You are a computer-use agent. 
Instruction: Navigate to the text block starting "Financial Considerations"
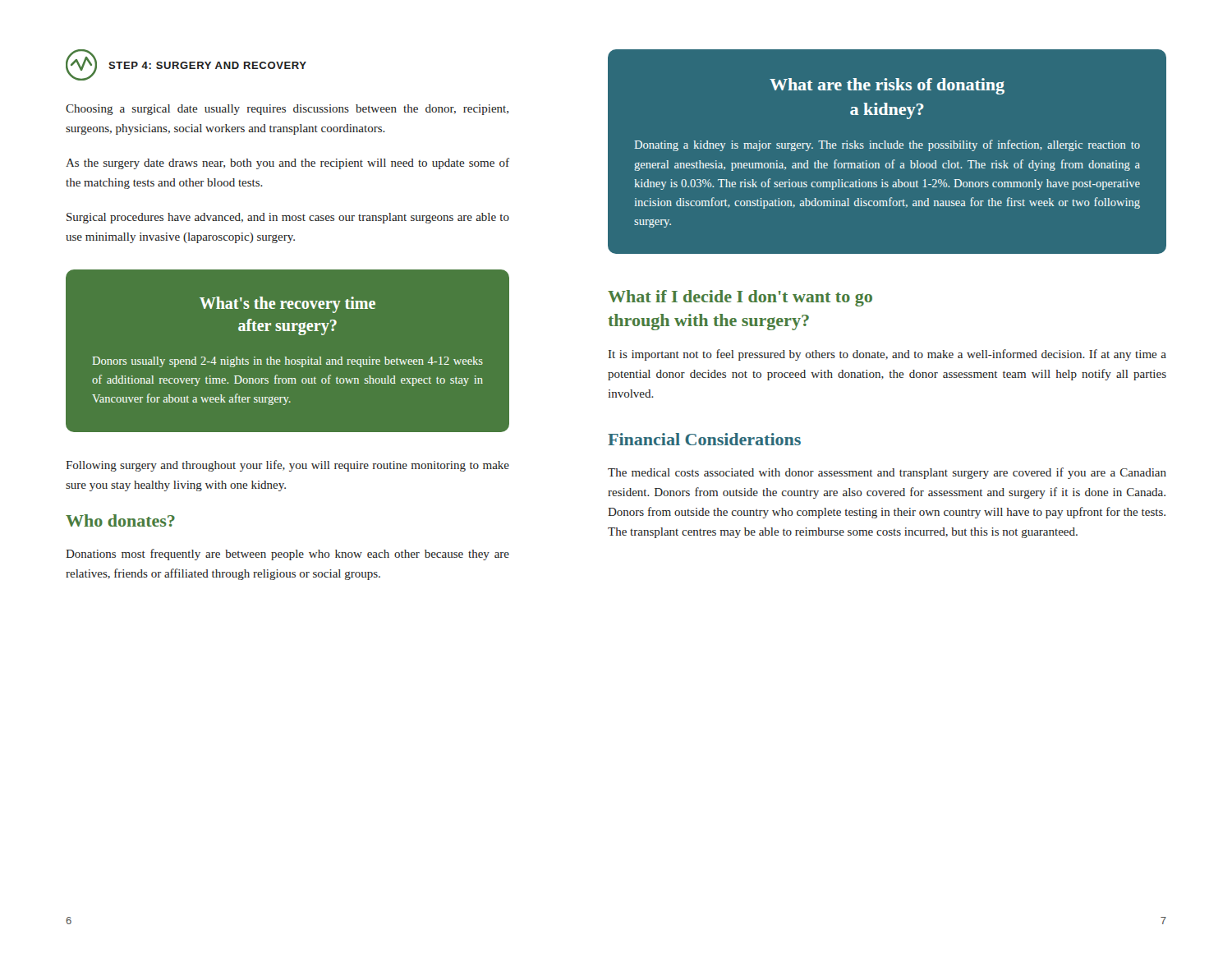point(704,439)
